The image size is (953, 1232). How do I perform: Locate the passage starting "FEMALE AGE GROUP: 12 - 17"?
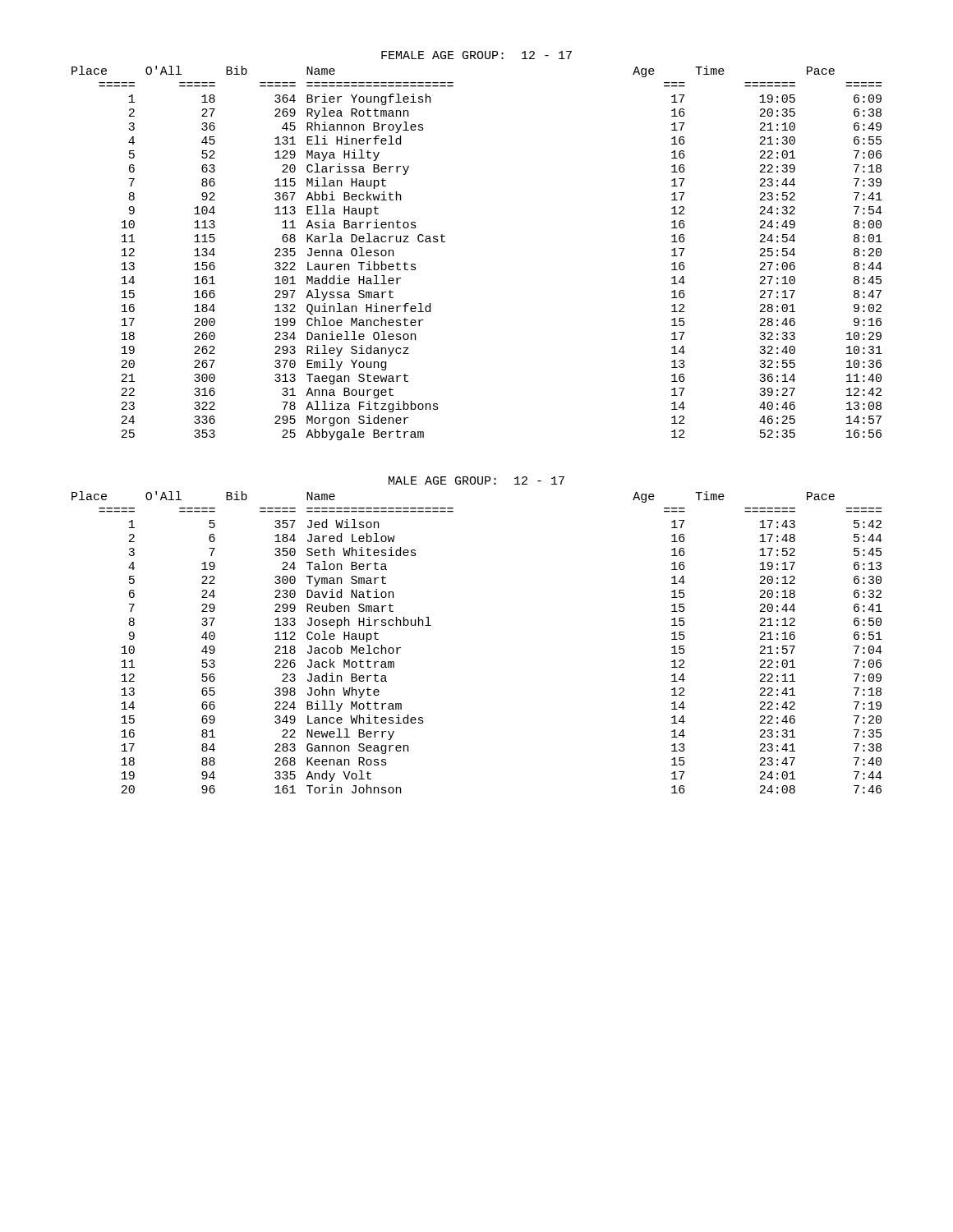476,56
